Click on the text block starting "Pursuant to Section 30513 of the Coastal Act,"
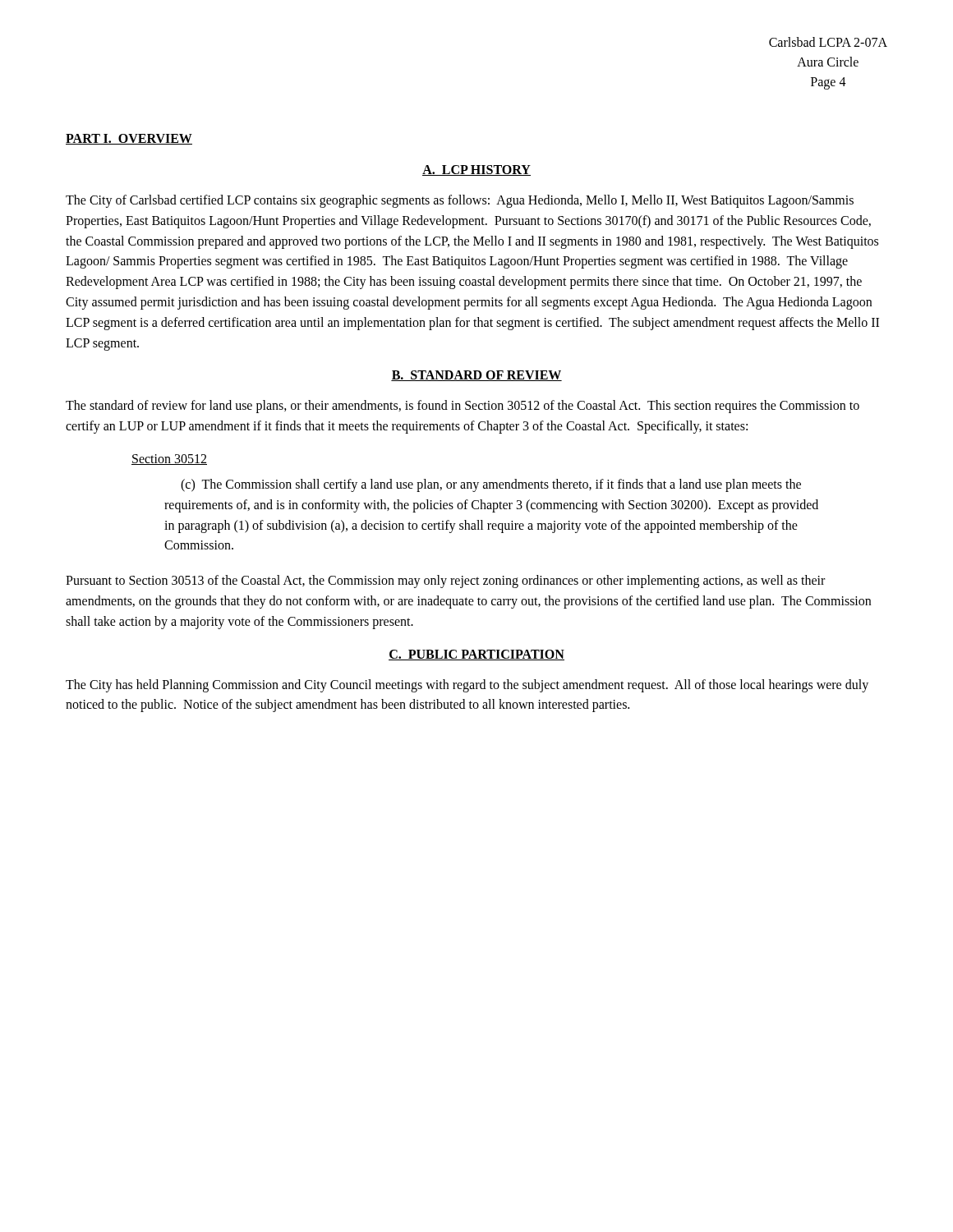 coord(469,601)
